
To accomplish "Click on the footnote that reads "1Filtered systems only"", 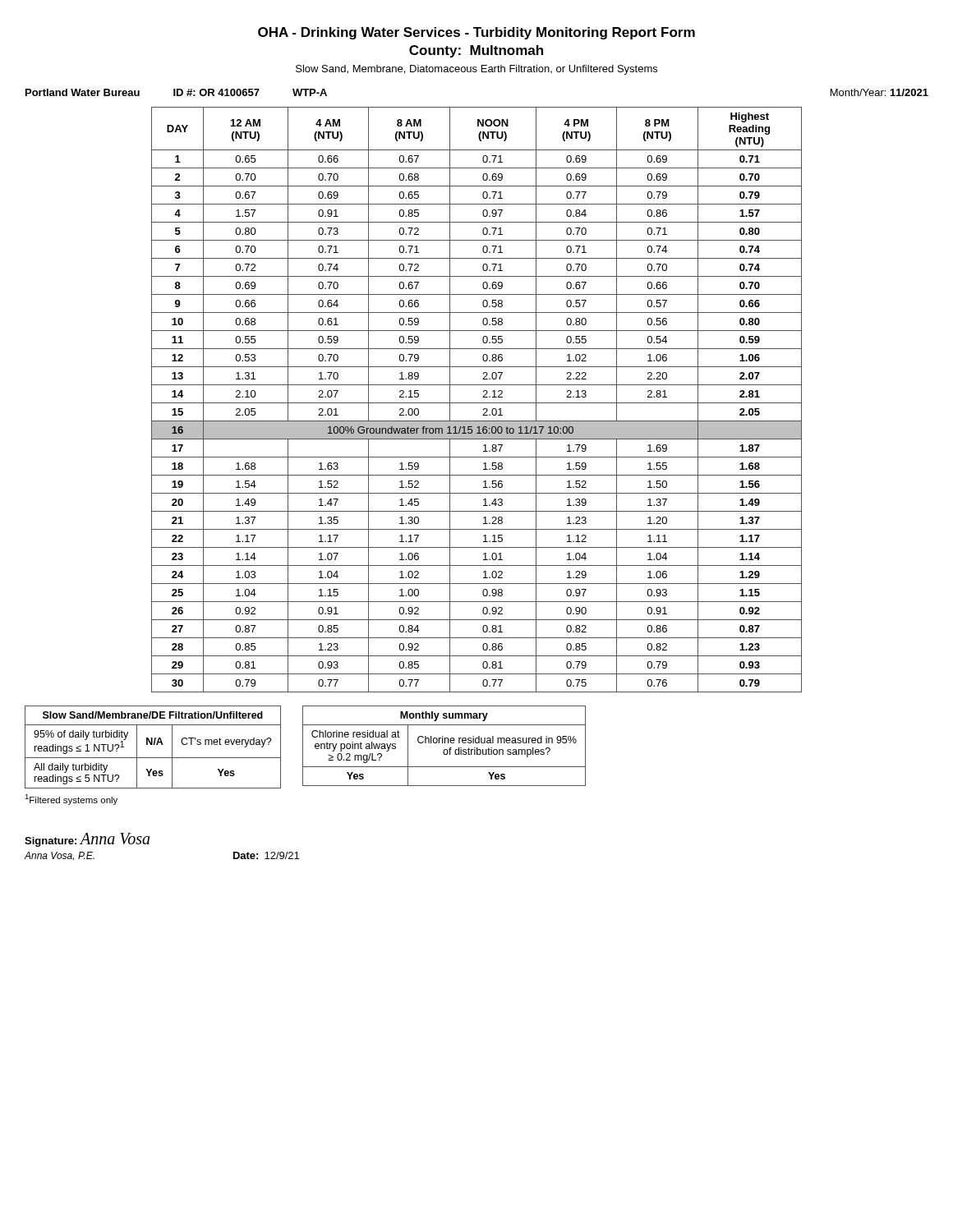I will 71,798.
